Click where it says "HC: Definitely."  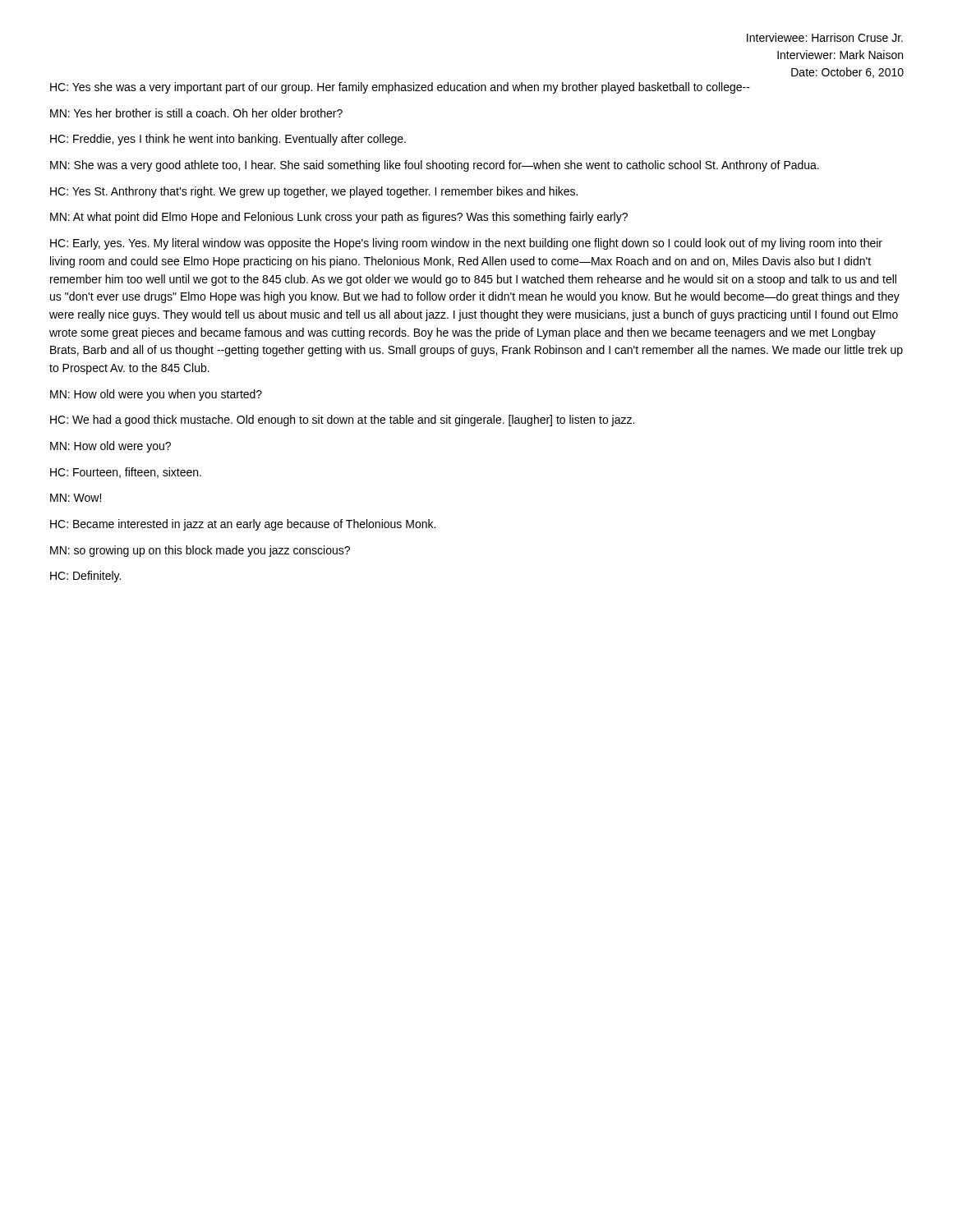pos(86,576)
